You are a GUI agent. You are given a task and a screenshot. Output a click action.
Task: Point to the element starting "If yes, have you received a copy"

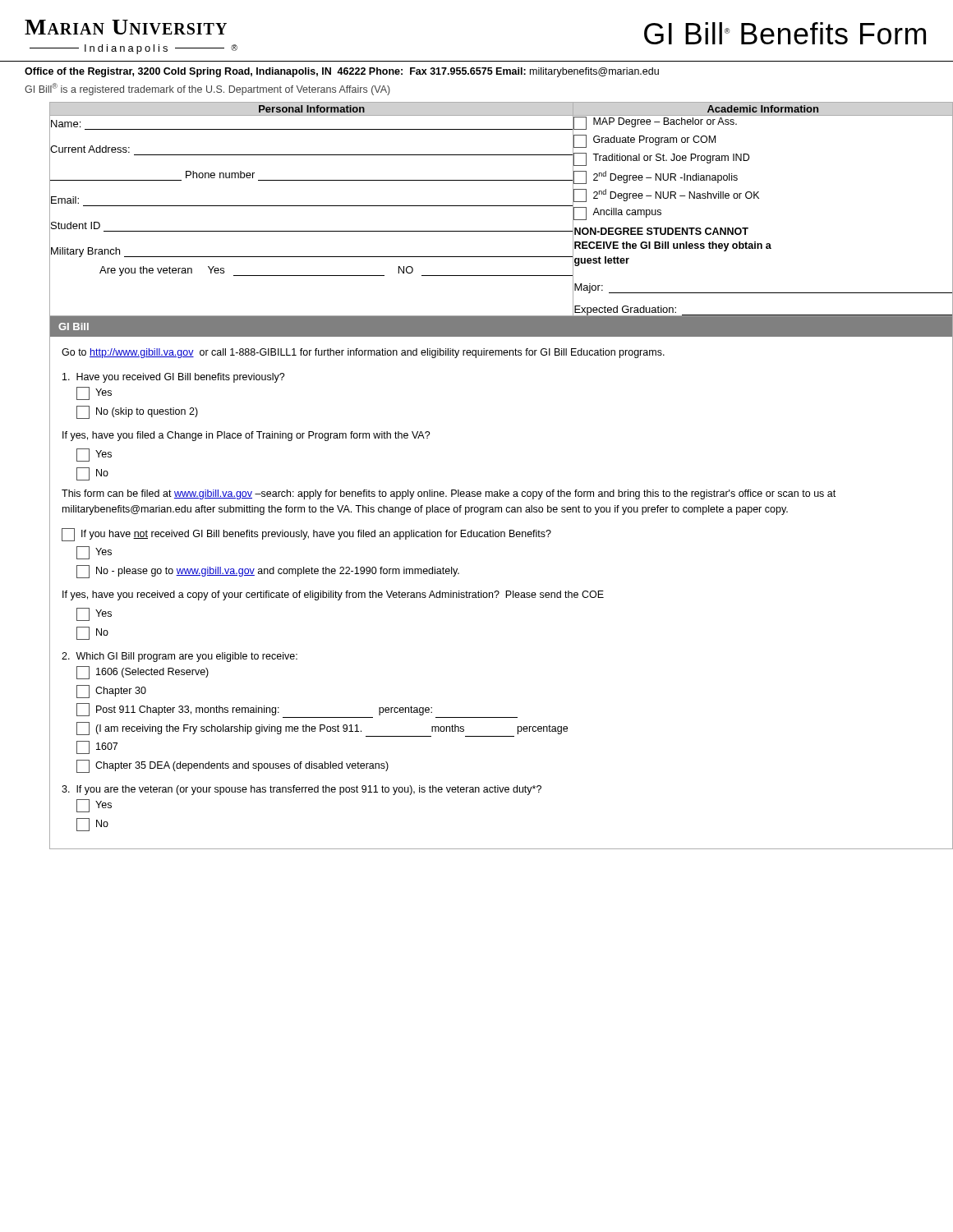point(333,595)
